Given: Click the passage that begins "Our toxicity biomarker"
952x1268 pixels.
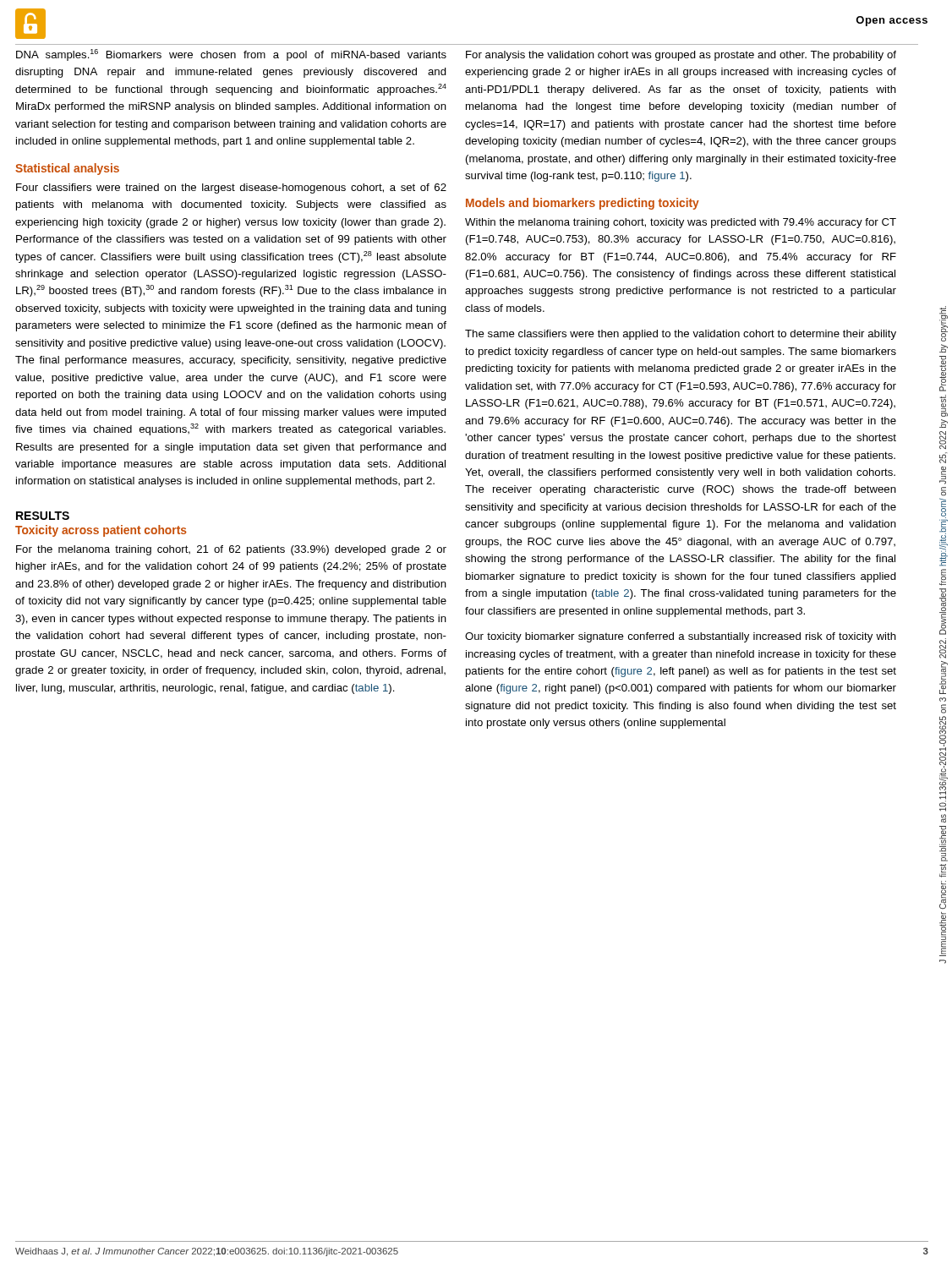Looking at the screenshot, I should coord(681,679).
